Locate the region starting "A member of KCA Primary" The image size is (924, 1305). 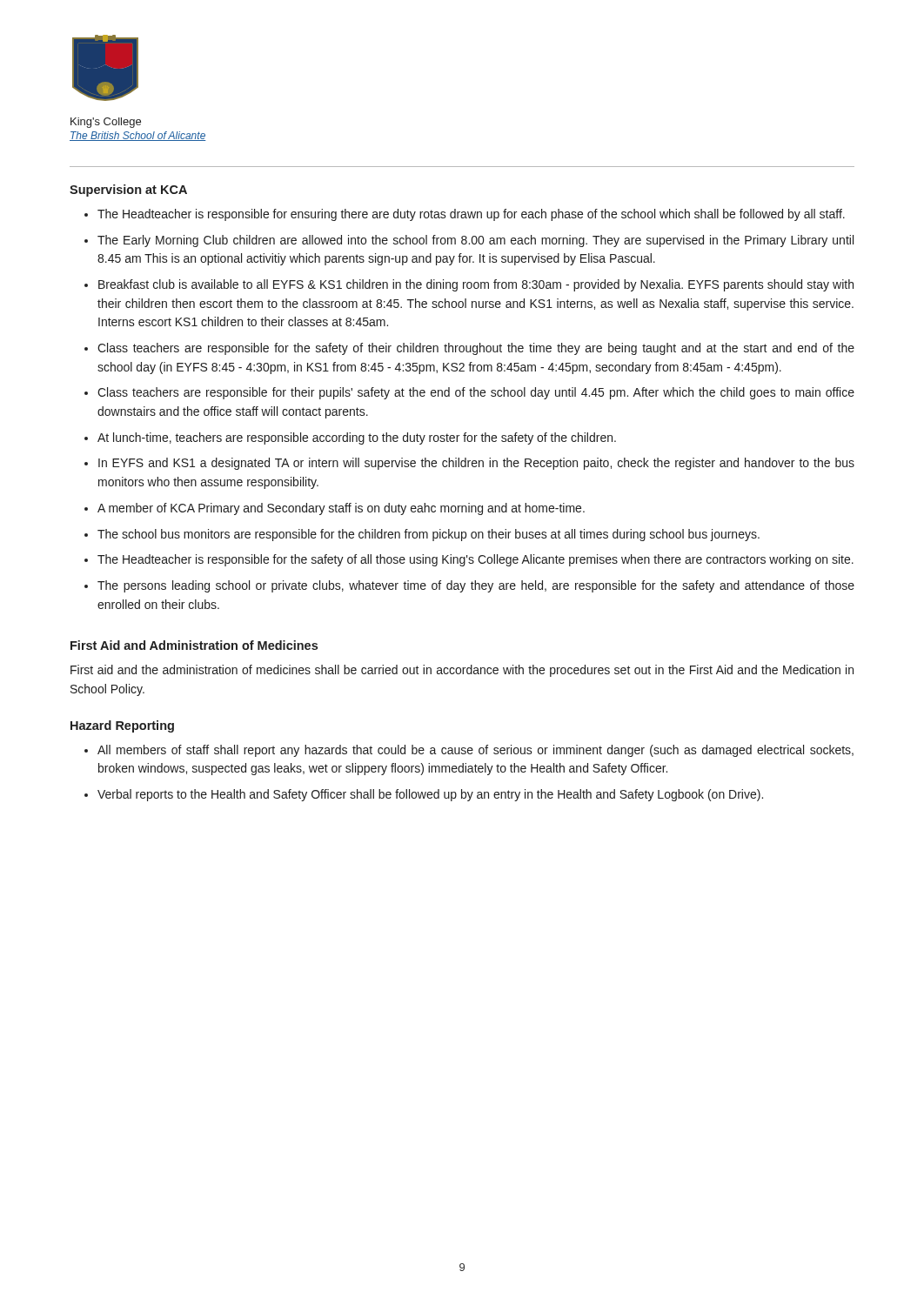(x=341, y=508)
